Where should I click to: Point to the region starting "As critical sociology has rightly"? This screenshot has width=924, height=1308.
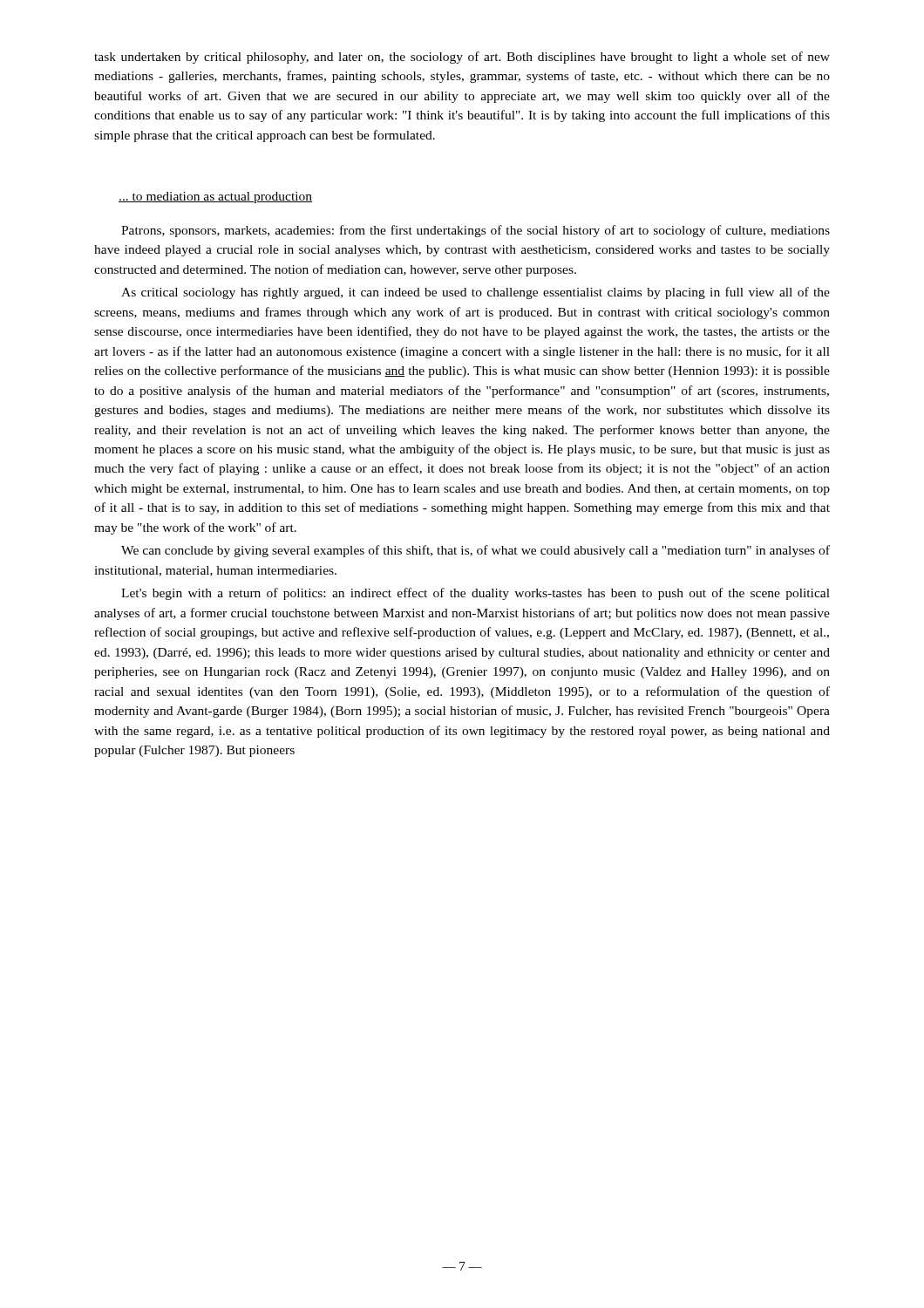coord(462,409)
